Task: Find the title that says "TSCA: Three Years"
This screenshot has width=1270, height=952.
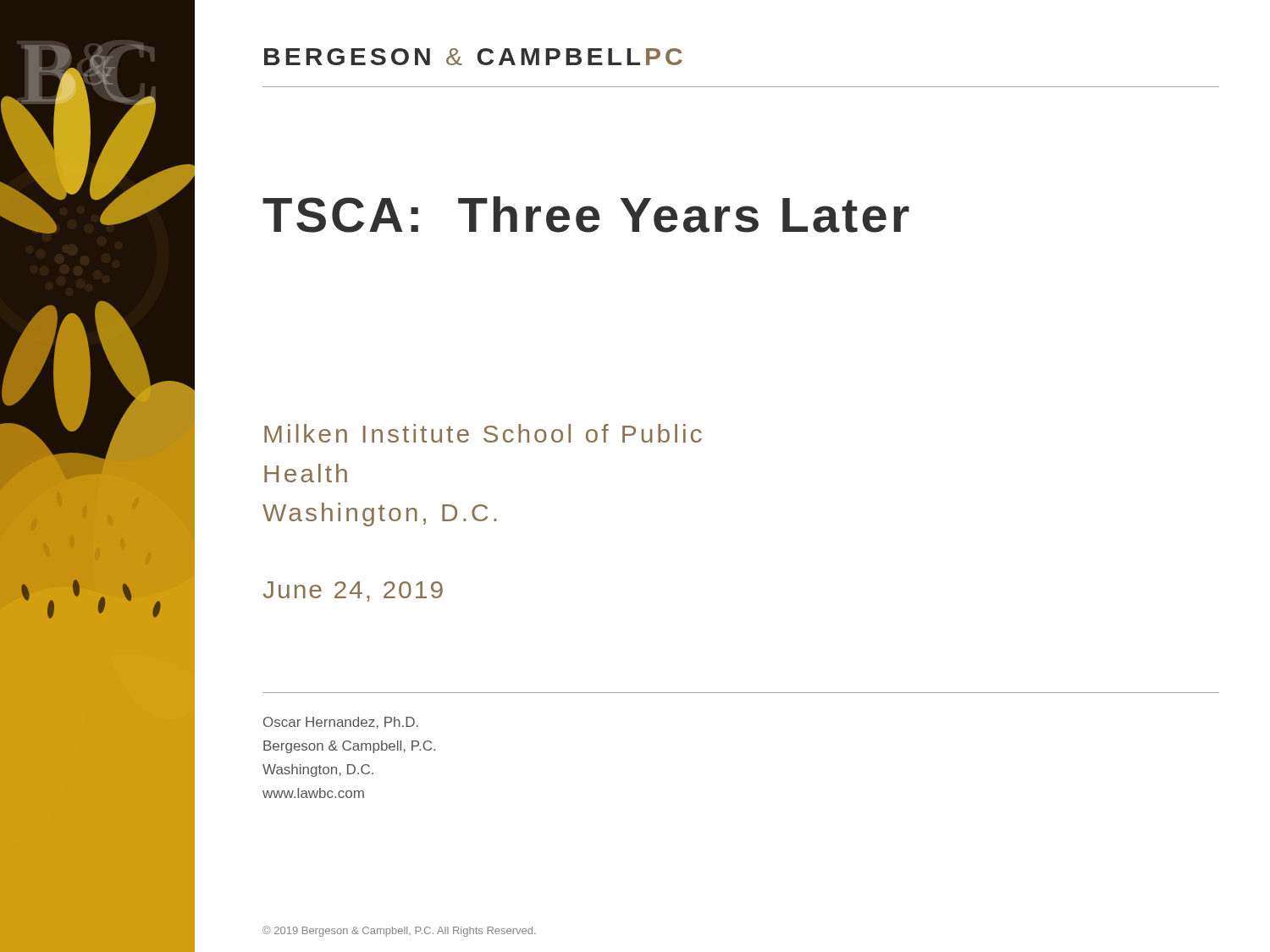Action: tap(741, 215)
